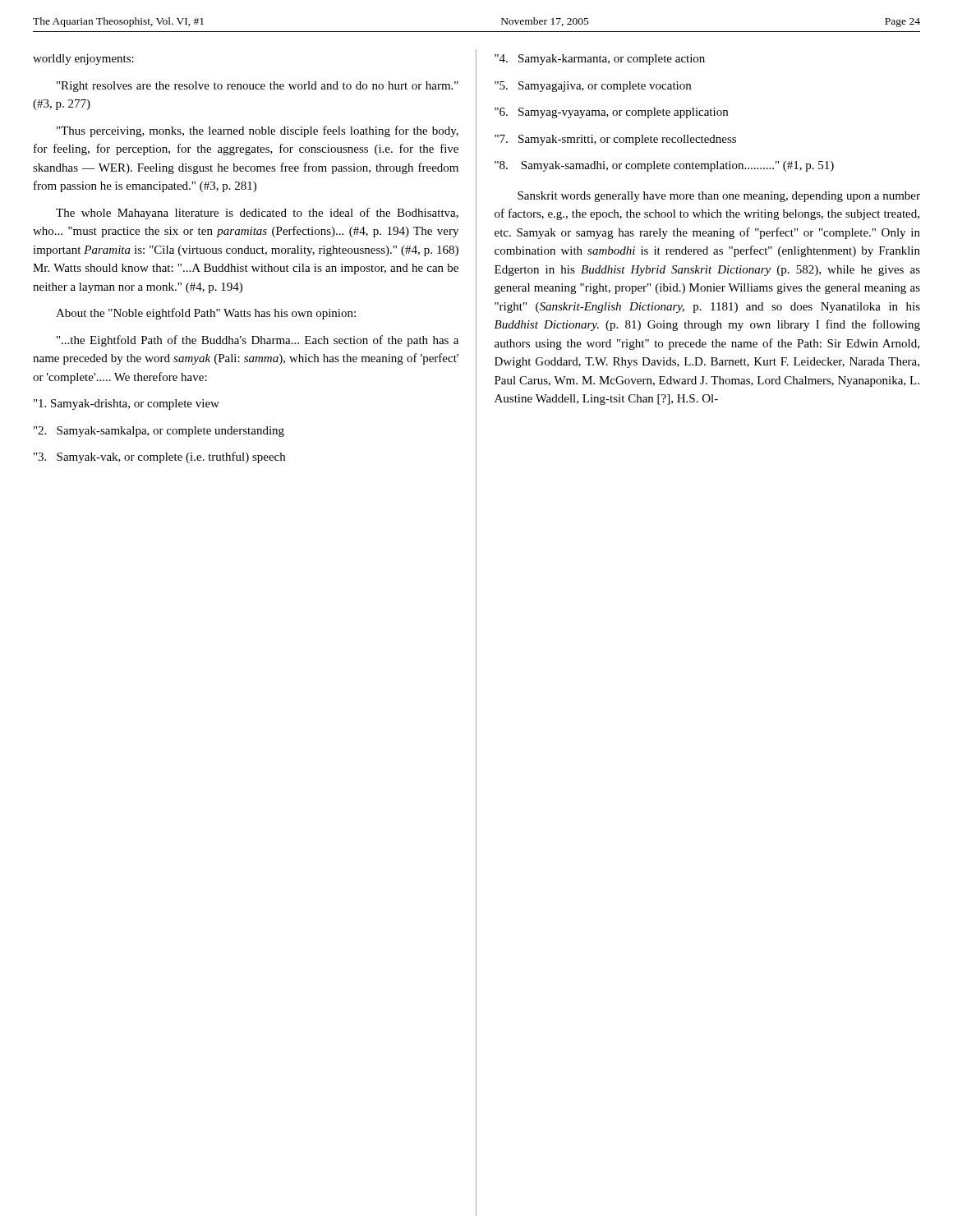The height and width of the screenshot is (1232, 953).
Task: Find ""5. Samyagajiva, or complete vocation" on this page
Action: click(x=593, y=85)
